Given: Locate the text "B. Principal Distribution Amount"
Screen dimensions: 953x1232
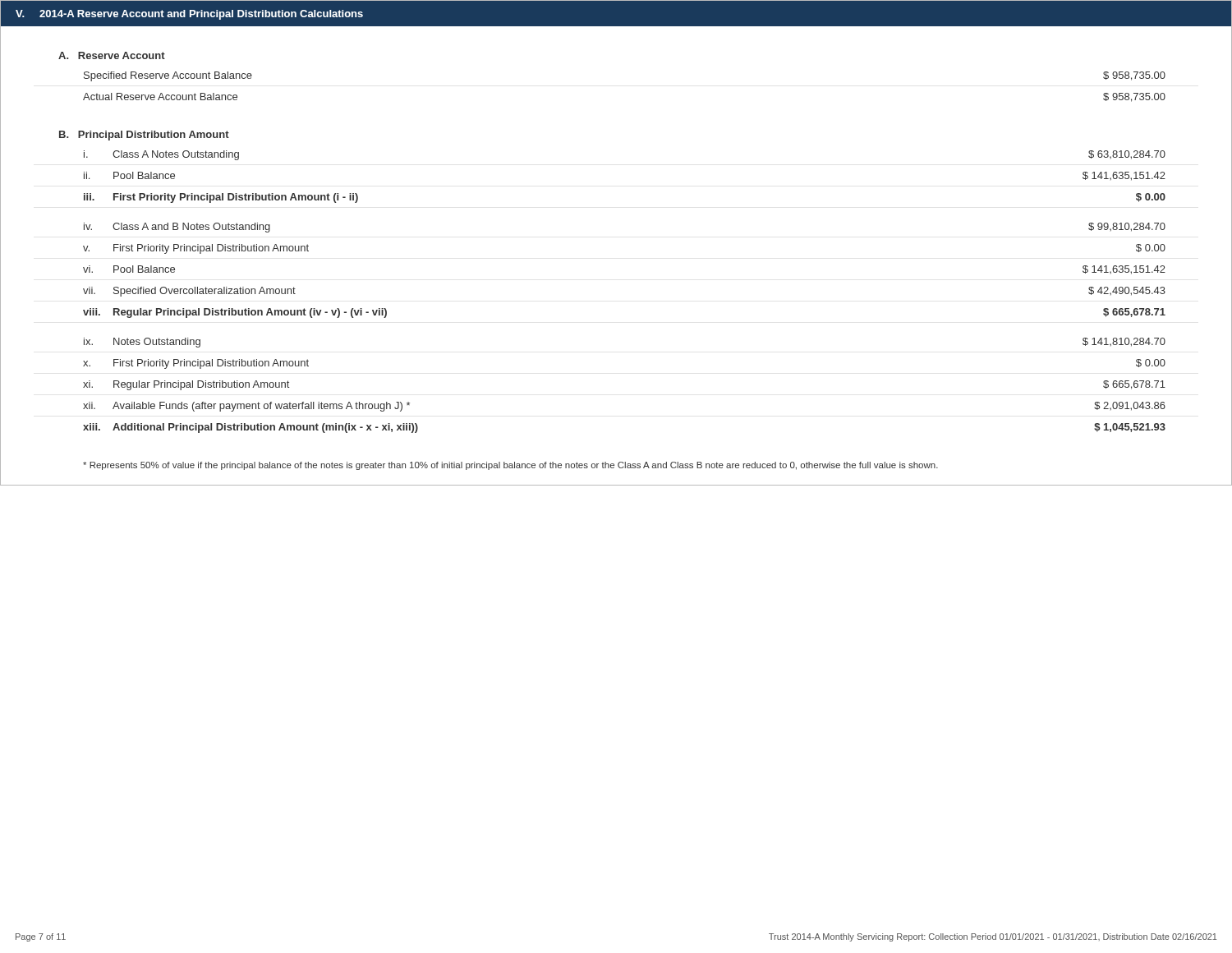Looking at the screenshot, I should [x=144, y=134].
